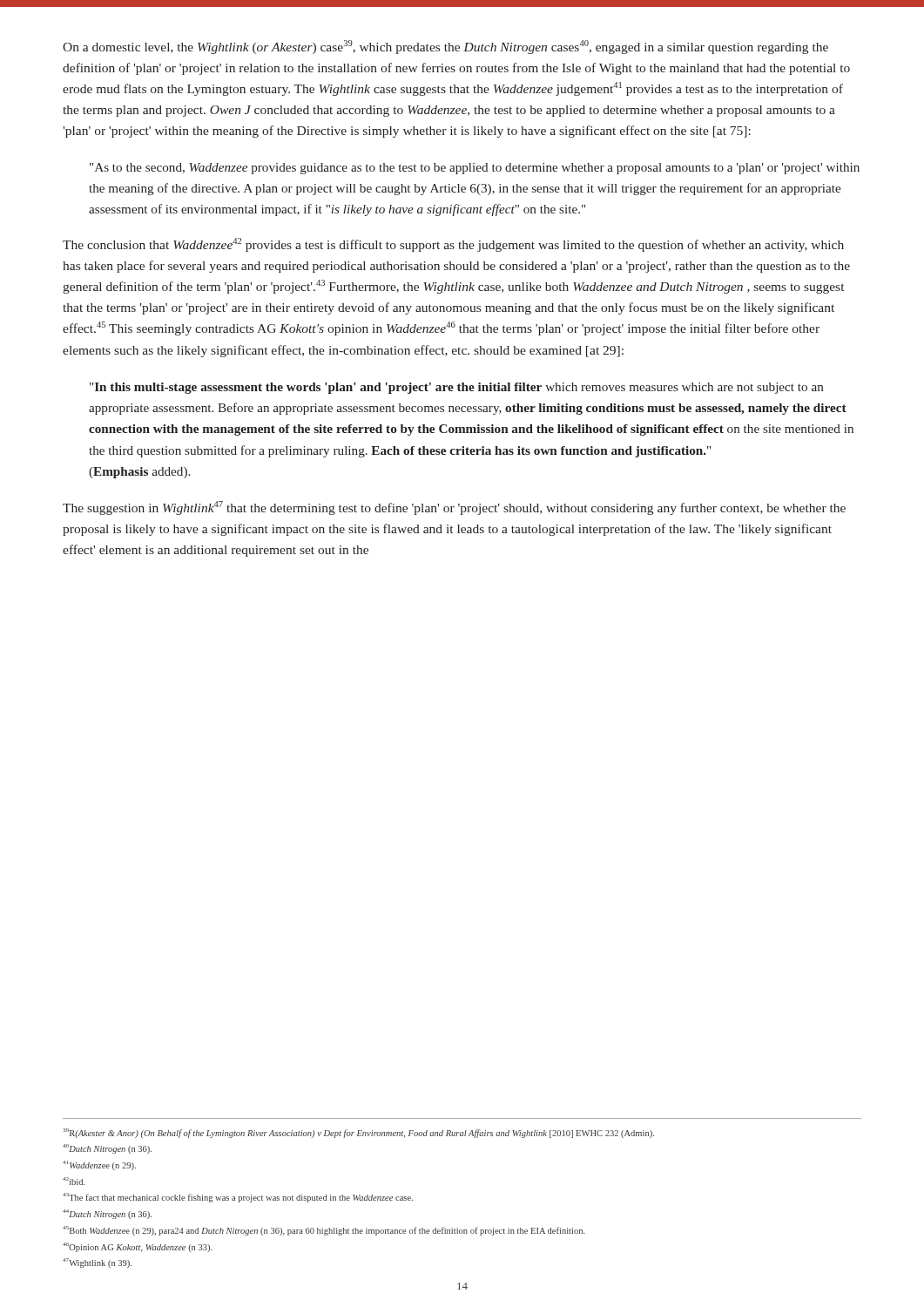Find "44Dutch Nitrogen (n 36)." on this page
Image resolution: width=924 pixels, height=1307 pixels.
click(x=108, y=1213)
